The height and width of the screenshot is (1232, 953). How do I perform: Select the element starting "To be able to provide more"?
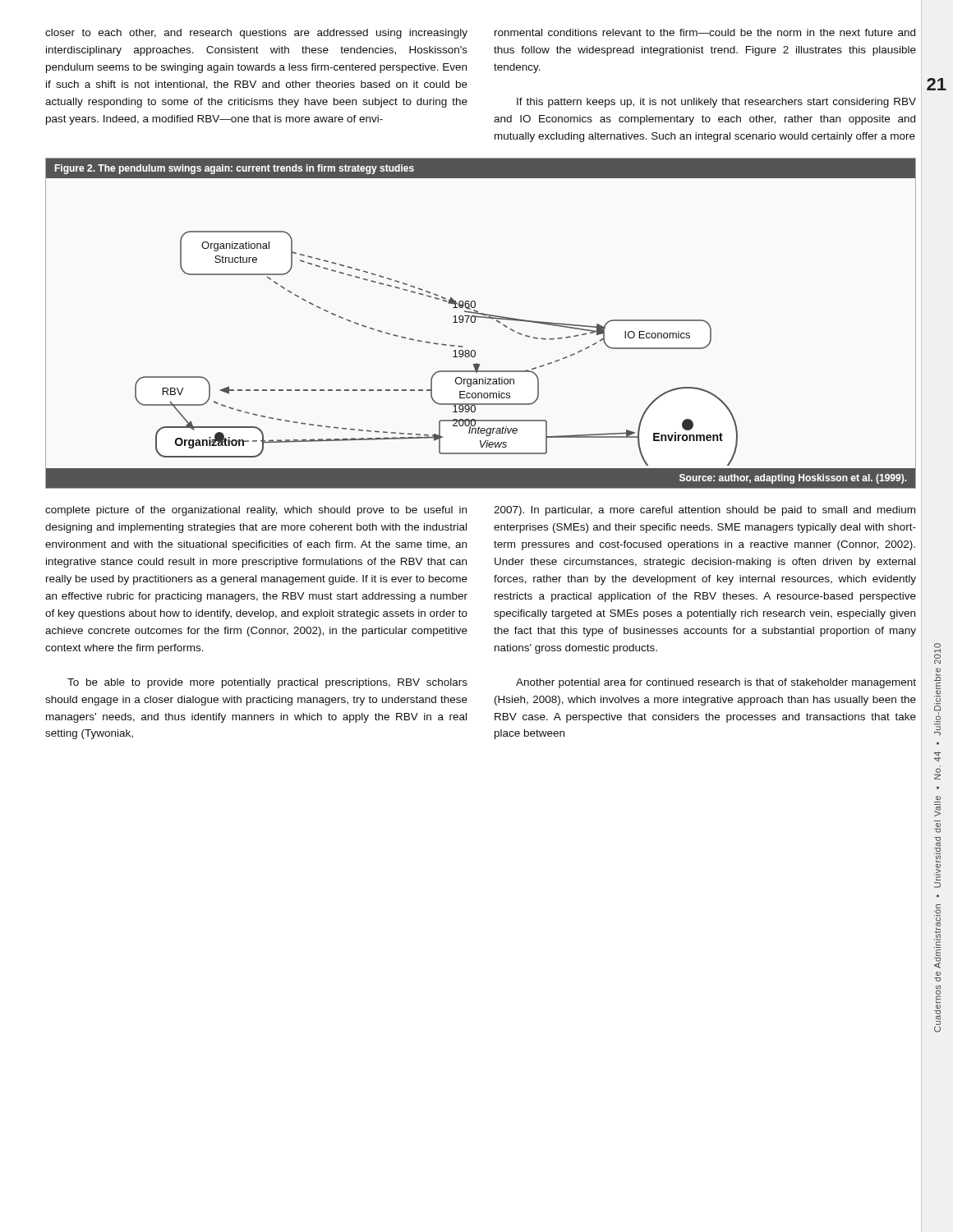[x=256, y=708]
